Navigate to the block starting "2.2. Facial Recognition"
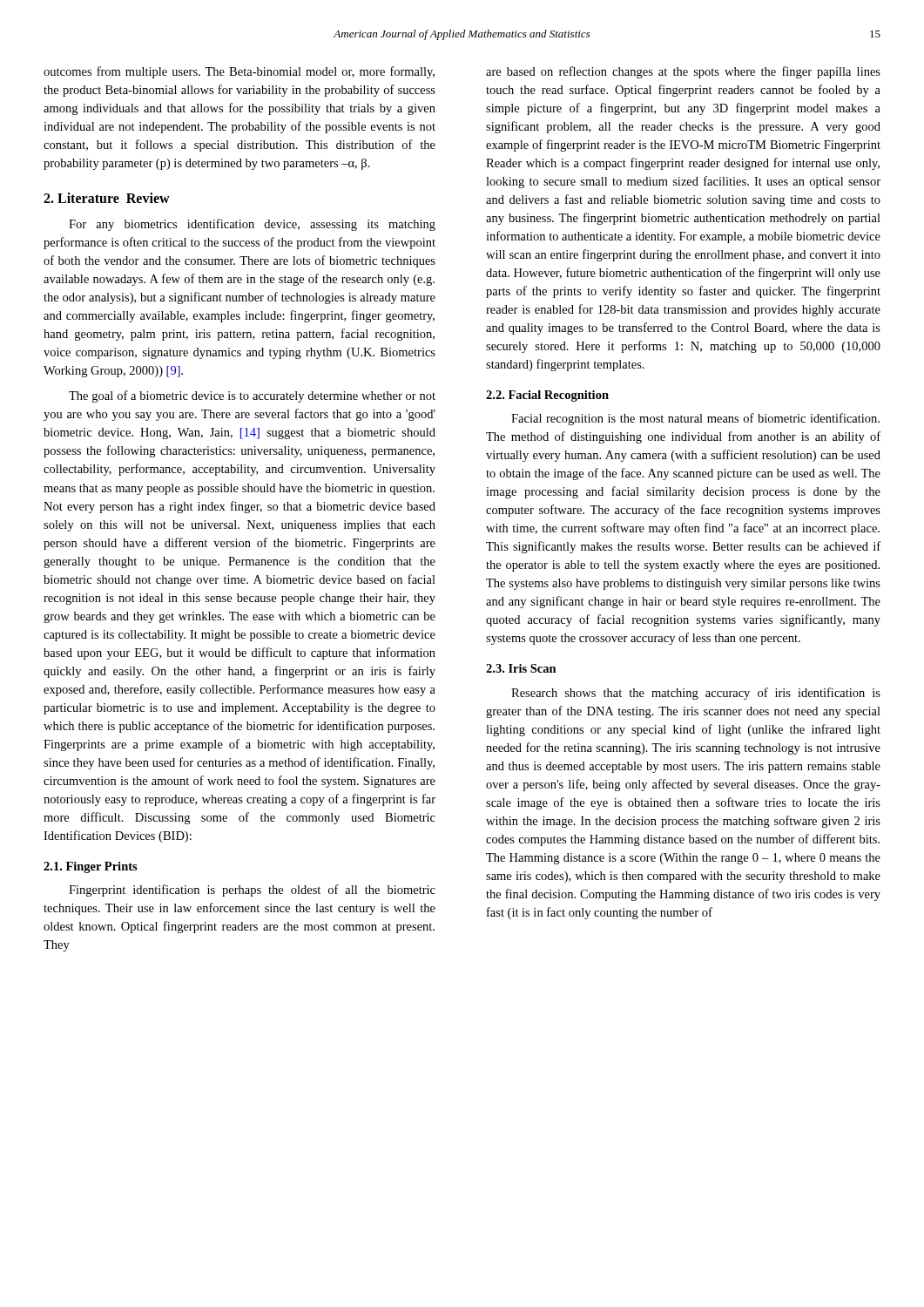This screenshot has height=1307, width=924. point(547,395)
